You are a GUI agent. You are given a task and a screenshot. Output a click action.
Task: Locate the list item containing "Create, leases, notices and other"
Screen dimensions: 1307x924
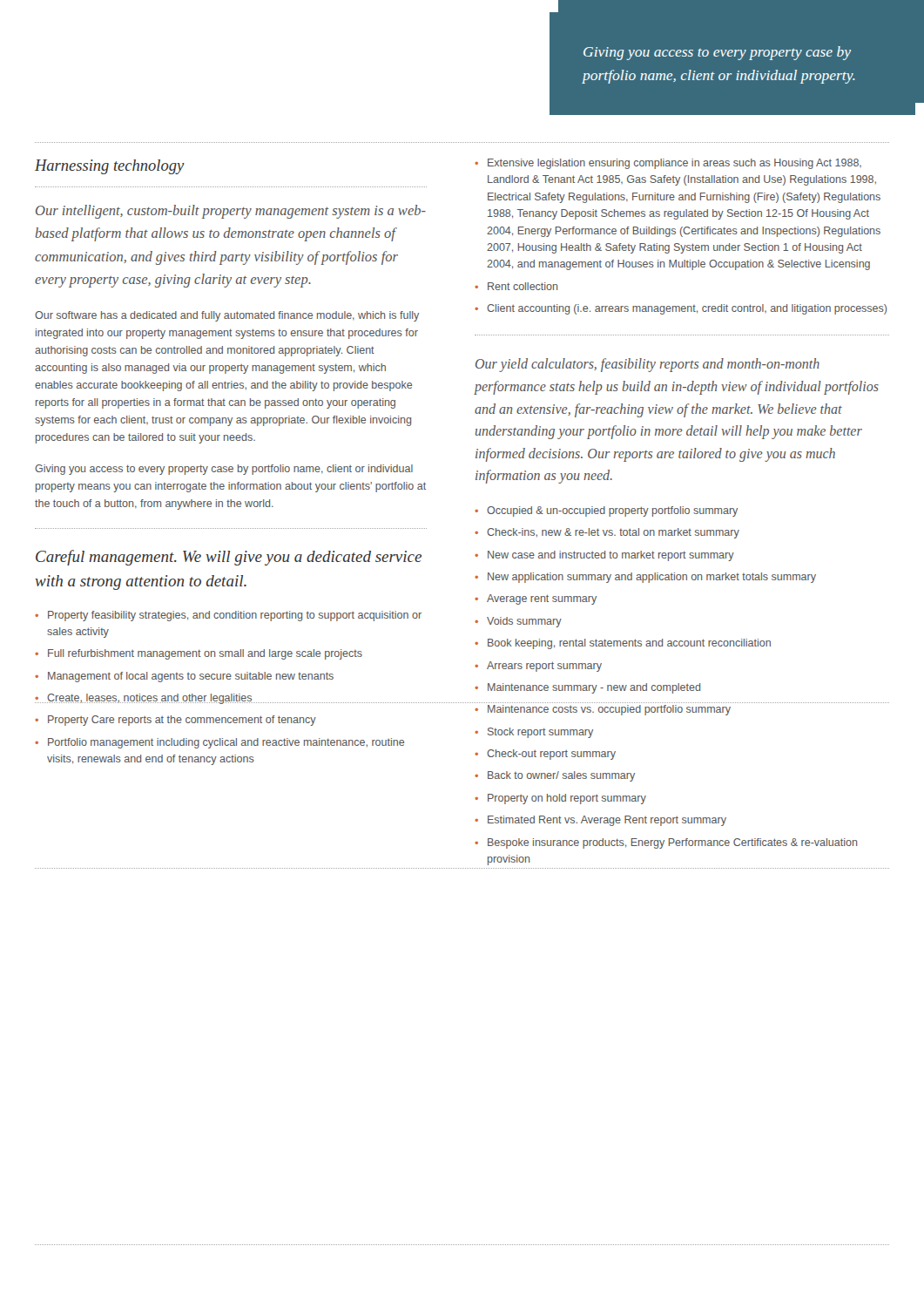pos(231,699)
